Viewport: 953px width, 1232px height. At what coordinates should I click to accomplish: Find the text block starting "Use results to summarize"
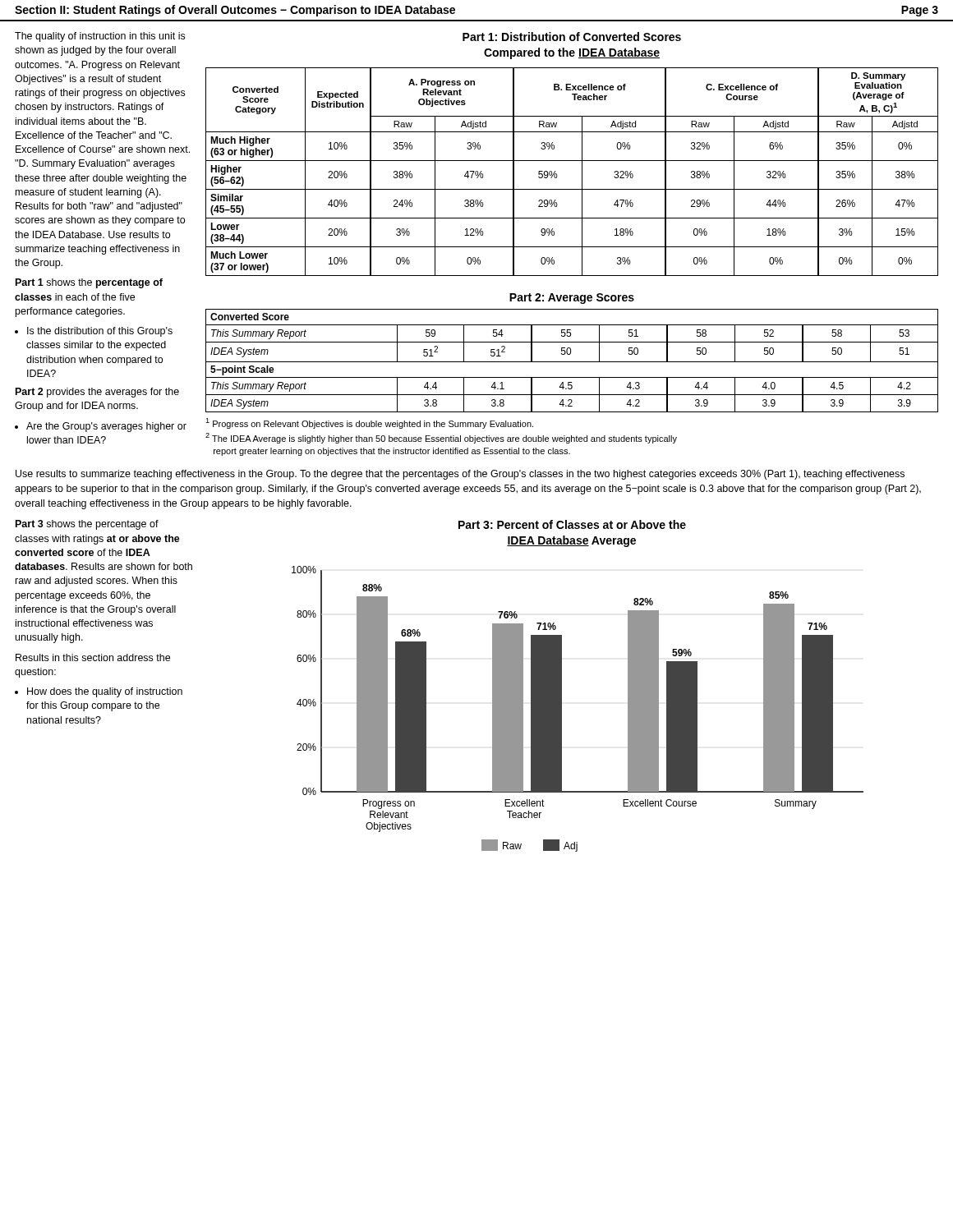468,489
